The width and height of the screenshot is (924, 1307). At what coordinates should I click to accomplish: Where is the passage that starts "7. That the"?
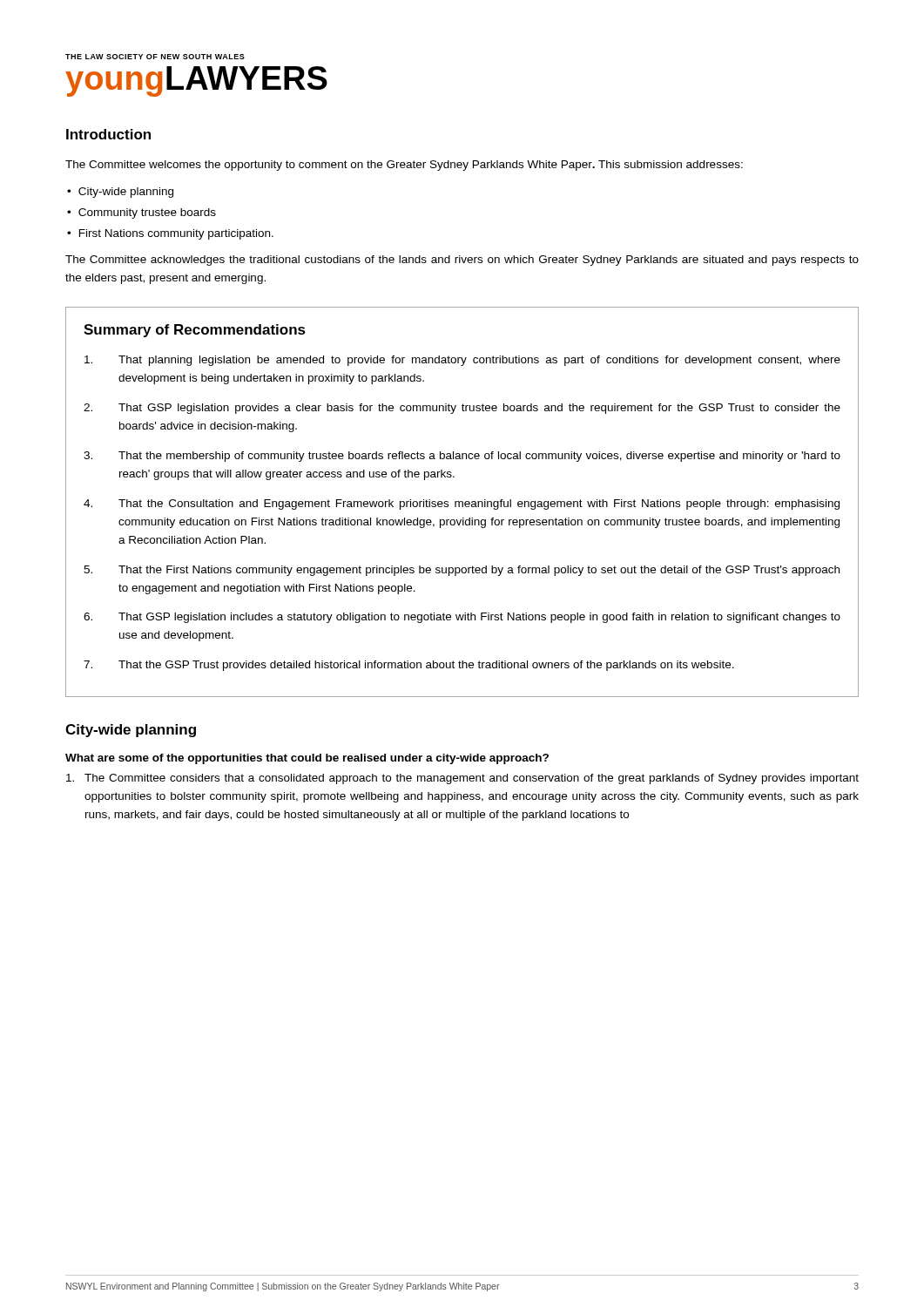coord(462,666)
